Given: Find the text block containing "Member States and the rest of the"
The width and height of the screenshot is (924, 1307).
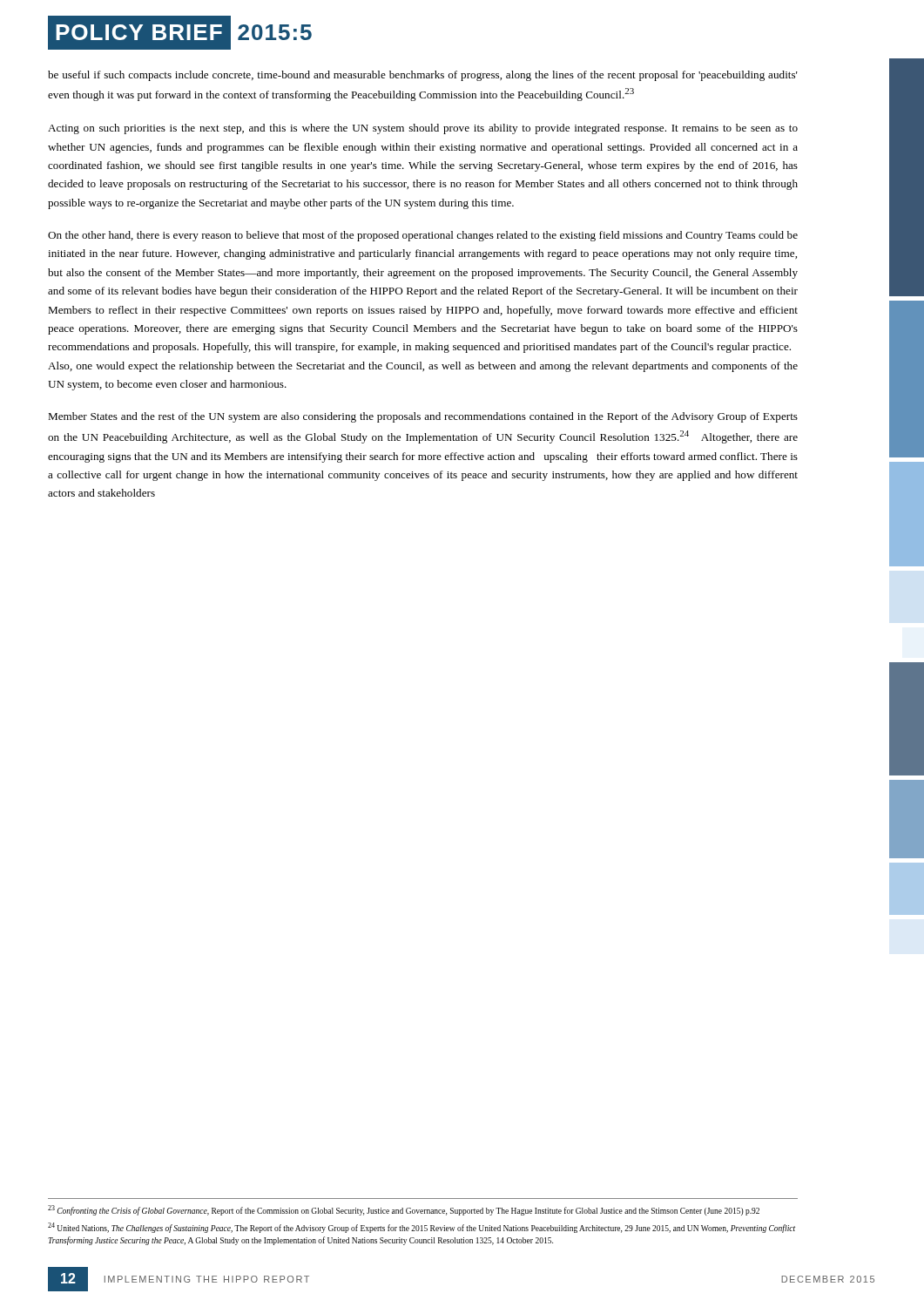Looking at the screenshot, I should pyautogui.click(x=423, y=455).
